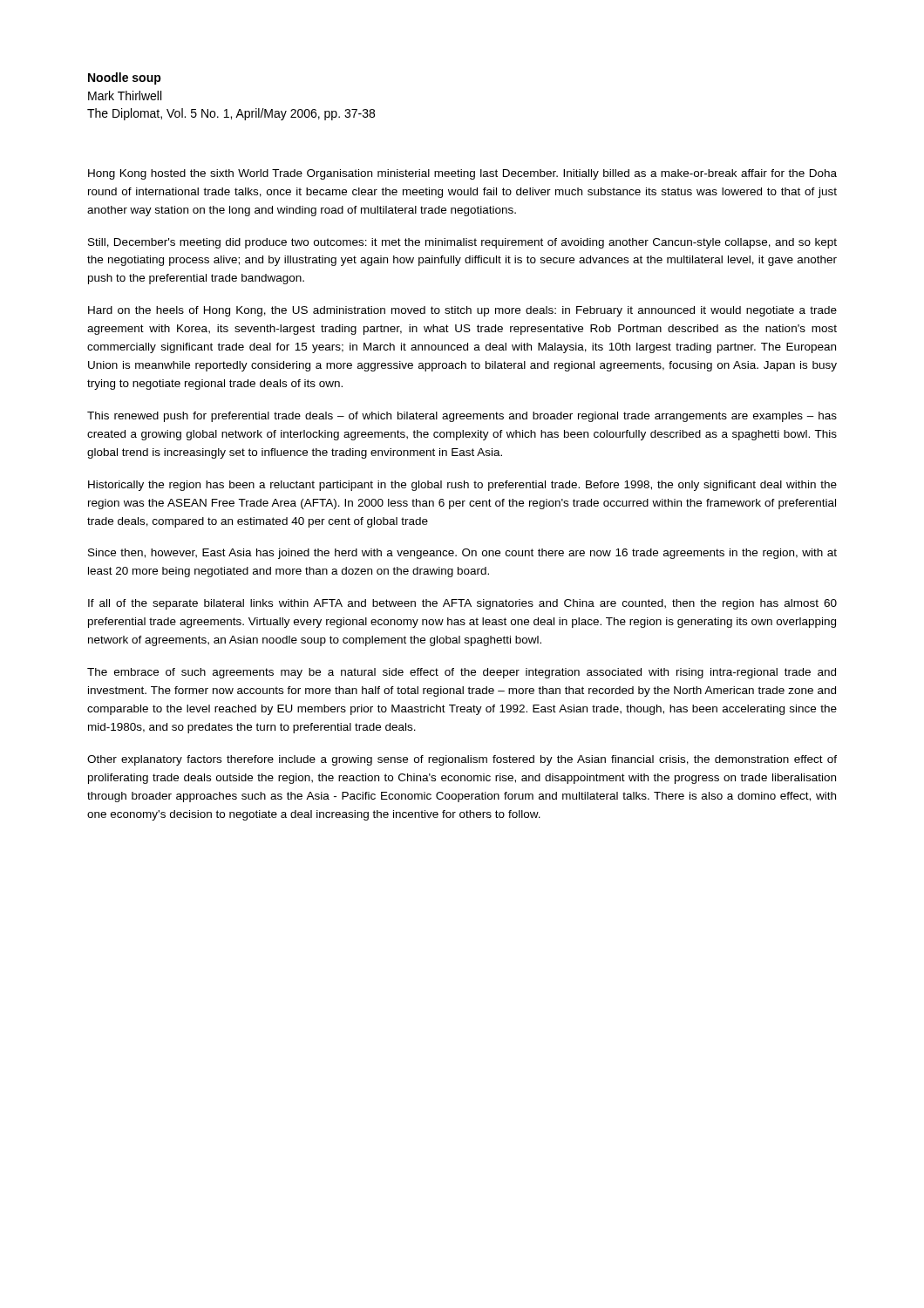The width and height of the screenshot is (924, 1308).
Task: Select the text starting "The Diplomat, Vol. 5 No. 1, April/May"
Action: tap(231, 114)
